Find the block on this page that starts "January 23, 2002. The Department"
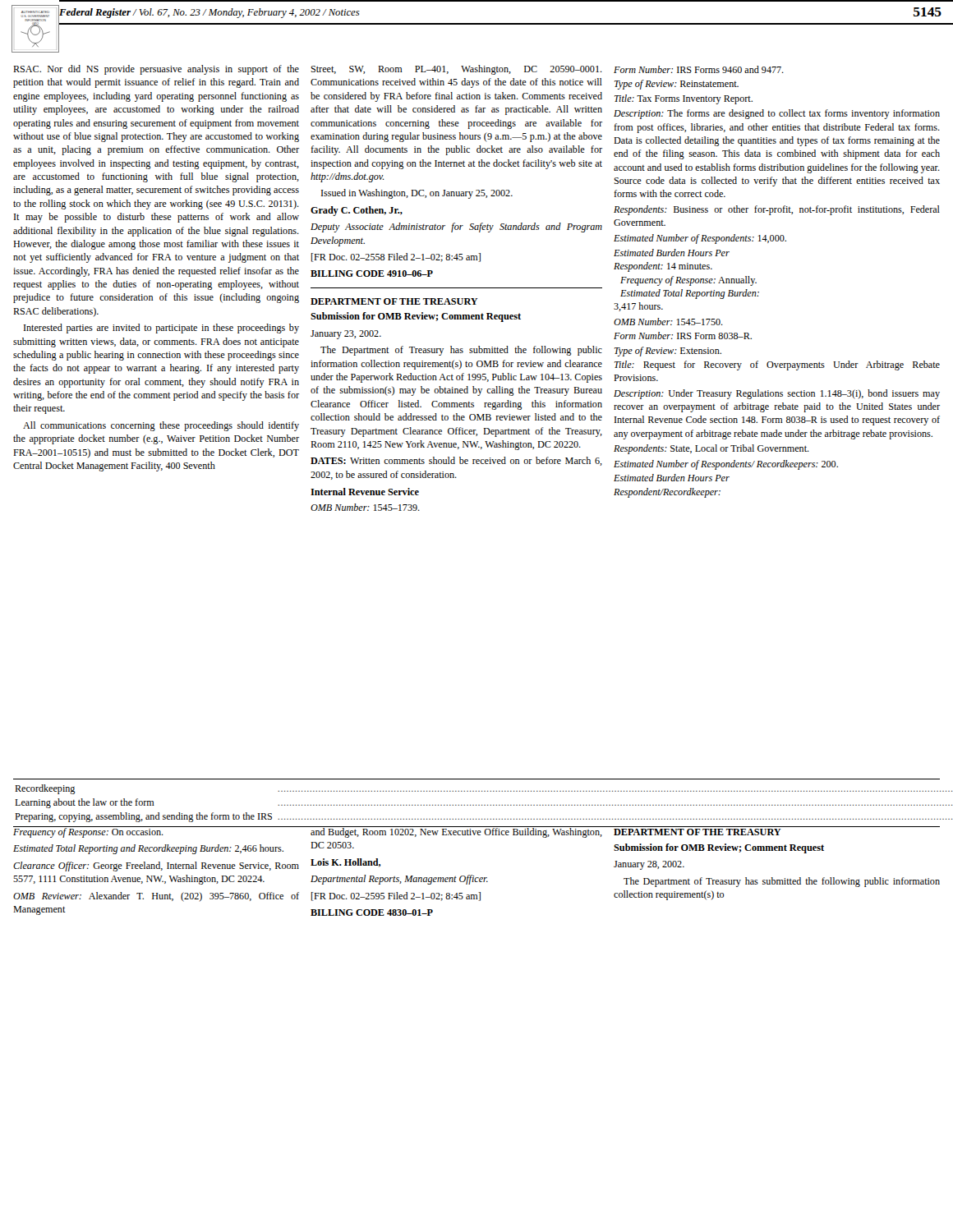Viewport: 953px width, 1232px height. pyautogui.click(x=456, y=404)
